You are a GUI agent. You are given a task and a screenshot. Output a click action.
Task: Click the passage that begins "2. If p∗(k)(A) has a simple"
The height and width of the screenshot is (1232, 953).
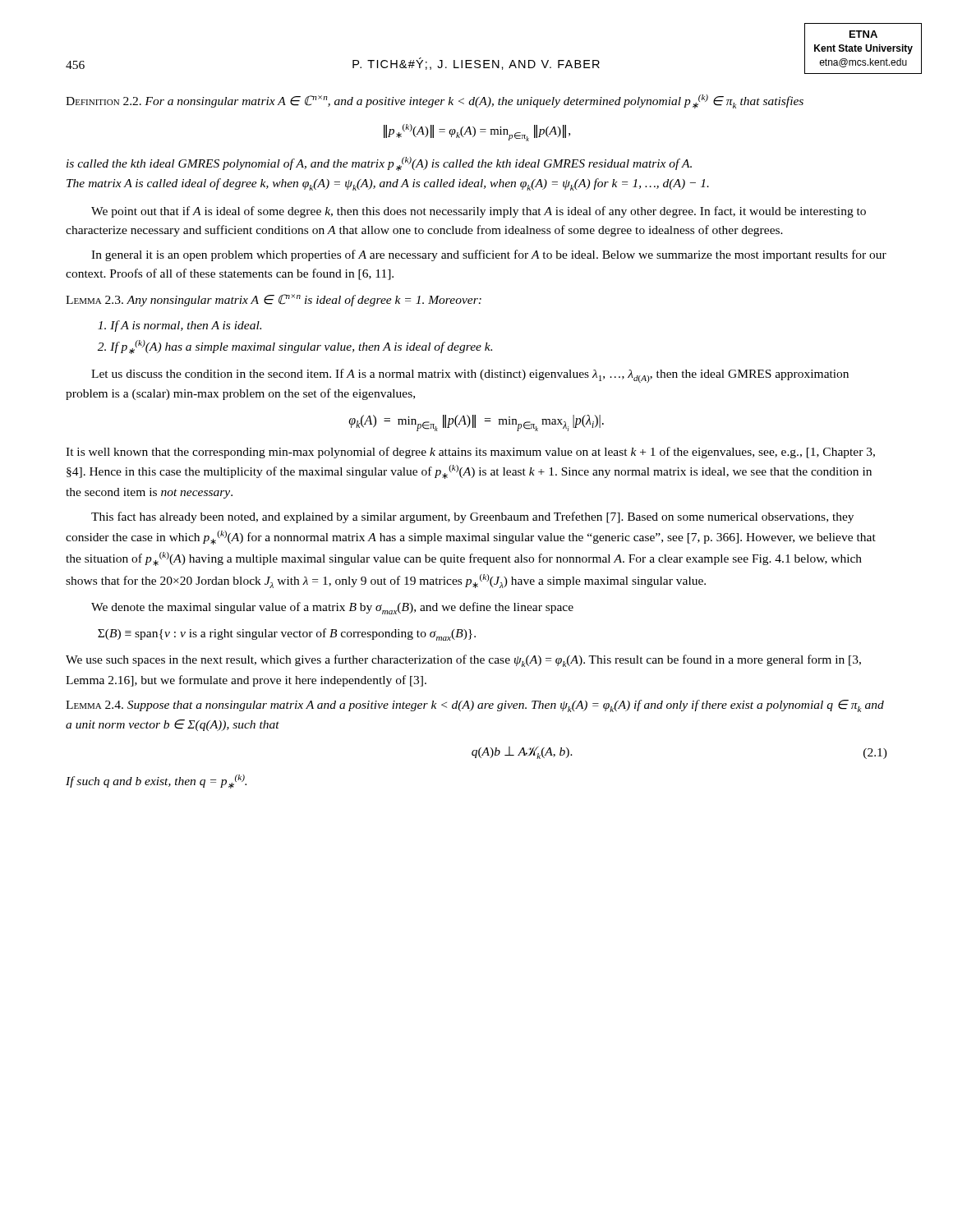295,347
